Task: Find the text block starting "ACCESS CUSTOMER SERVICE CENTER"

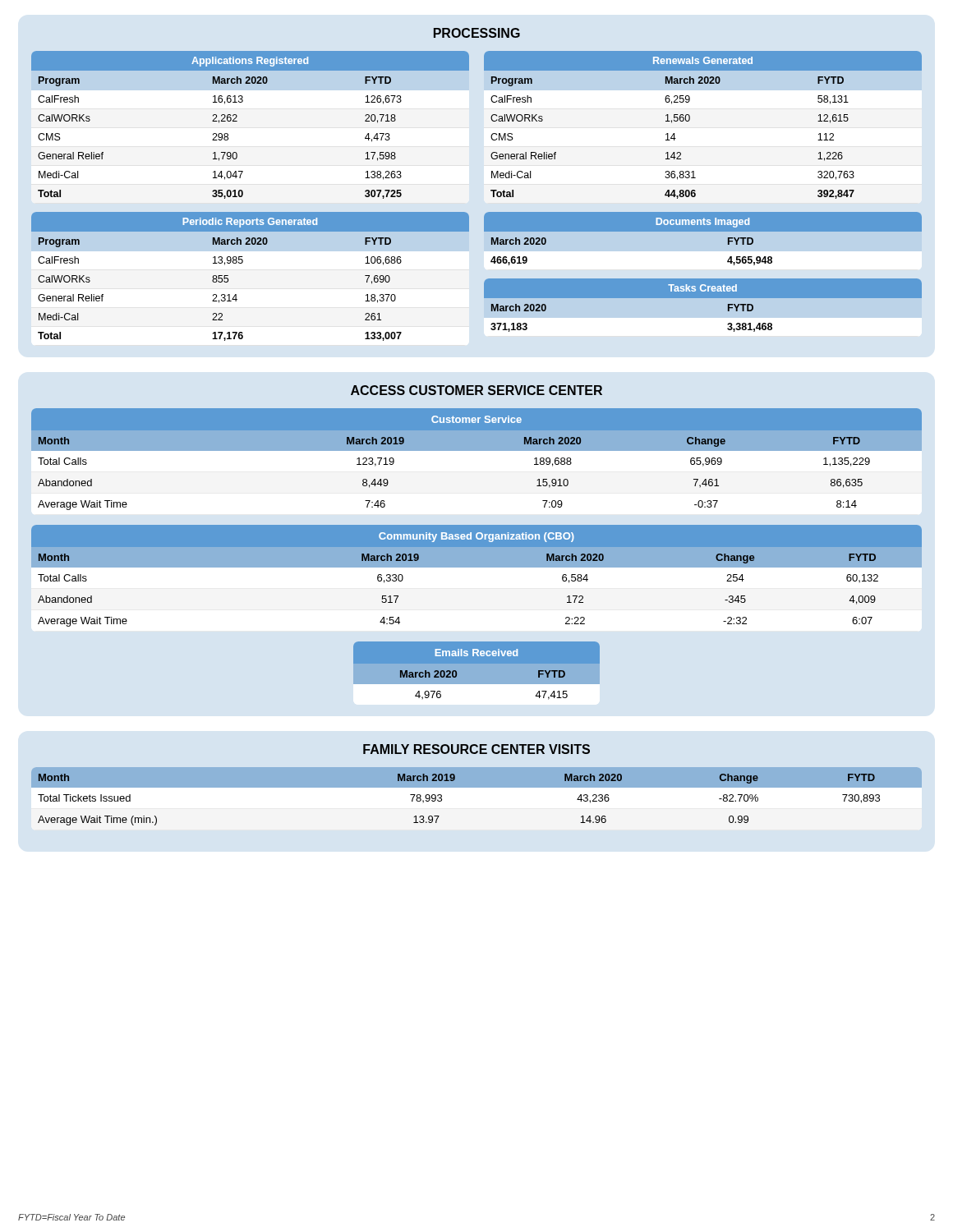Action: [476, 391]
